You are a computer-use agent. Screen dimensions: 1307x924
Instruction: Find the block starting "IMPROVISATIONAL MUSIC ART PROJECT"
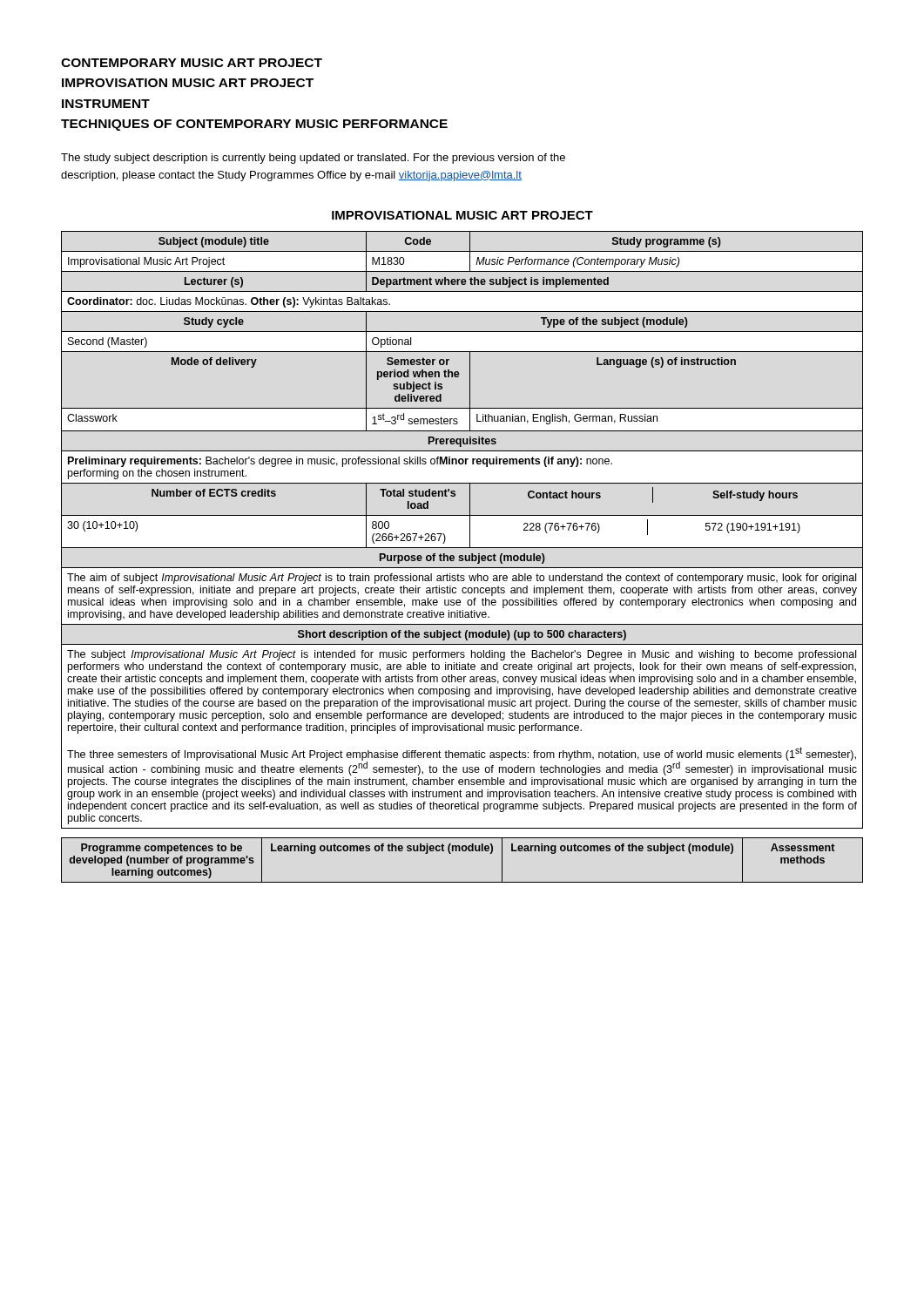click(x=462, y=215)
